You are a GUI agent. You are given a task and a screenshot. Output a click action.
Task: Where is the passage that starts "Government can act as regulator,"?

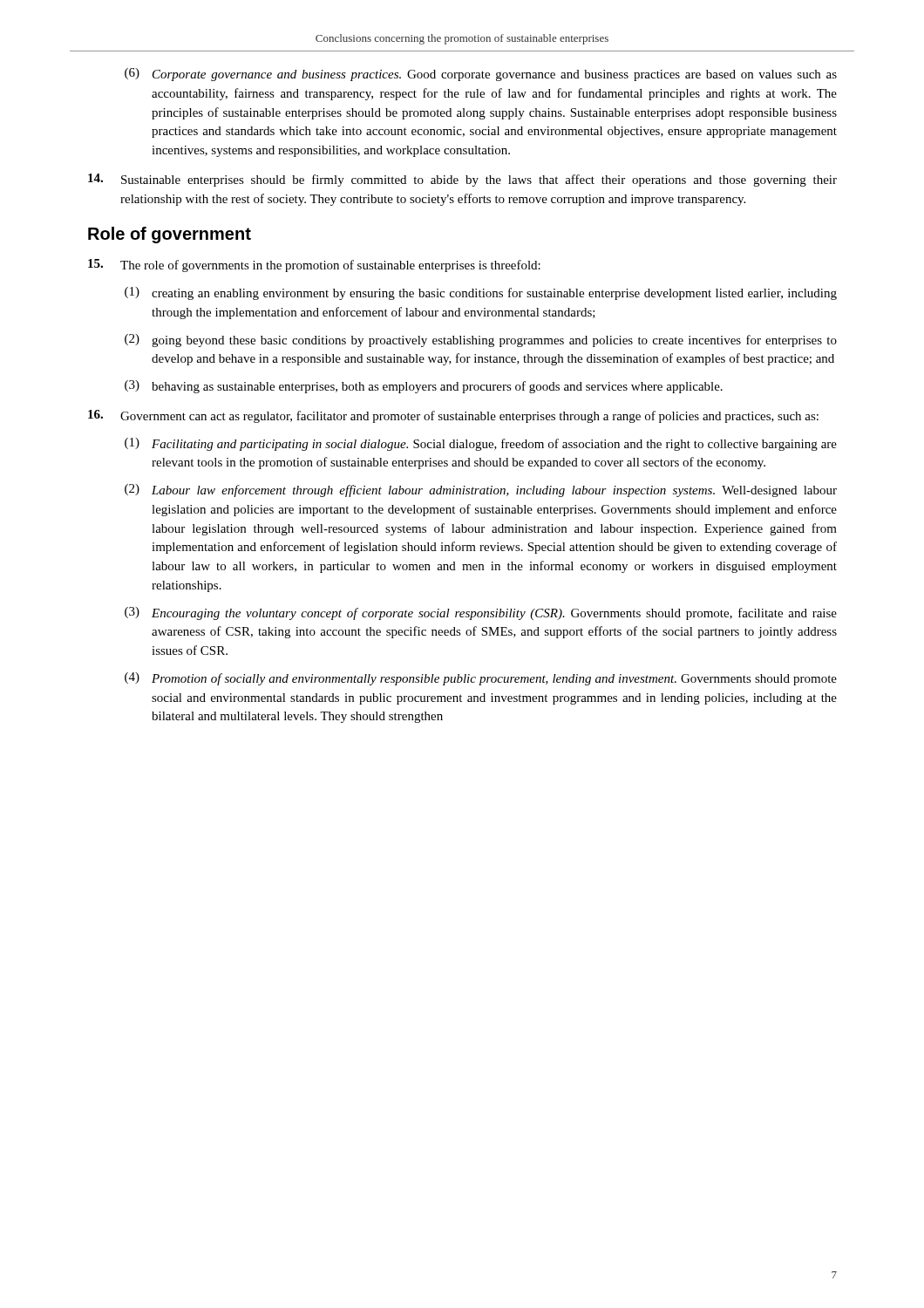coord(462,417)
